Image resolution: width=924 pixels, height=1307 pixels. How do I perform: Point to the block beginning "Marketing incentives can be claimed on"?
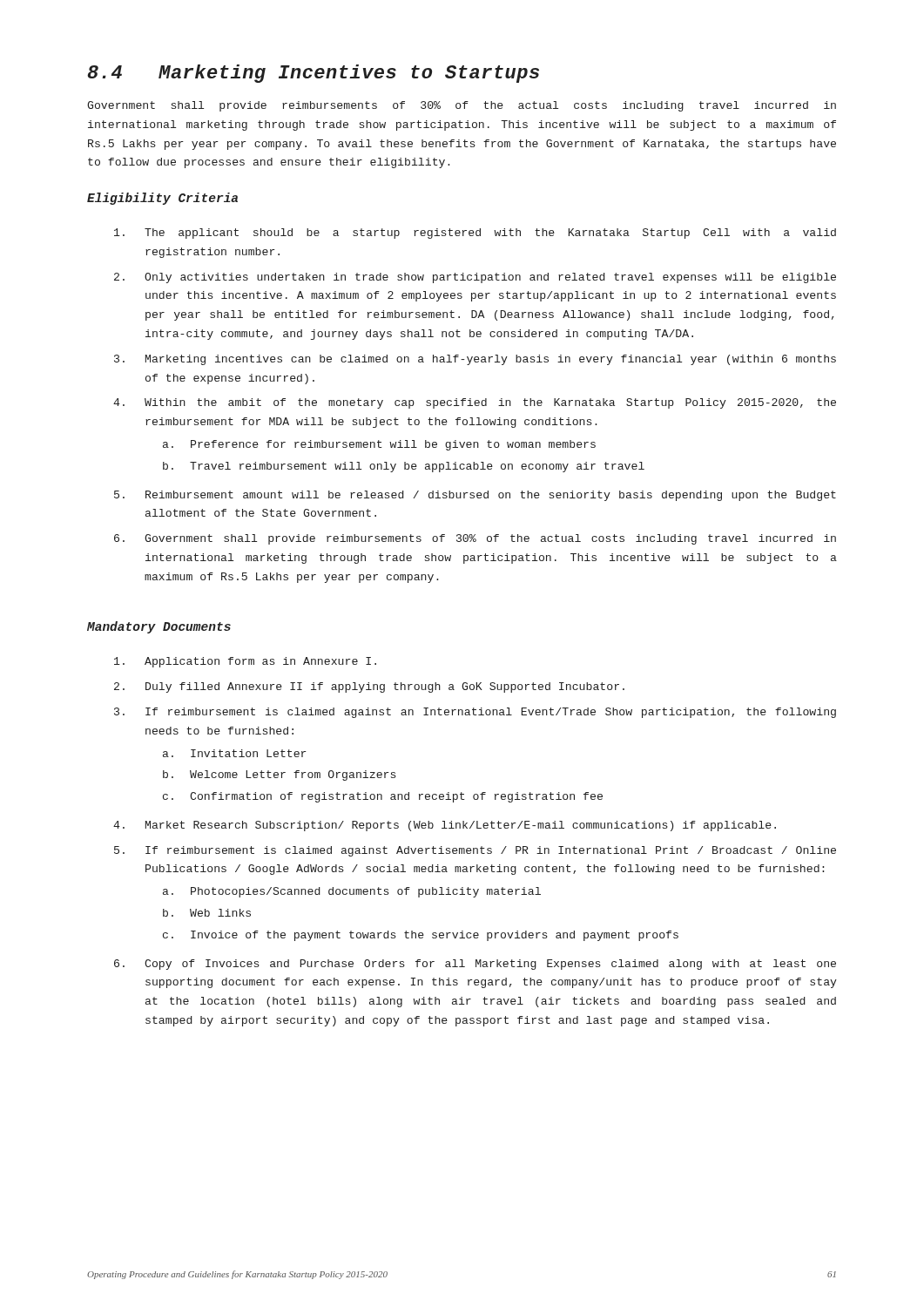(475, 369)
